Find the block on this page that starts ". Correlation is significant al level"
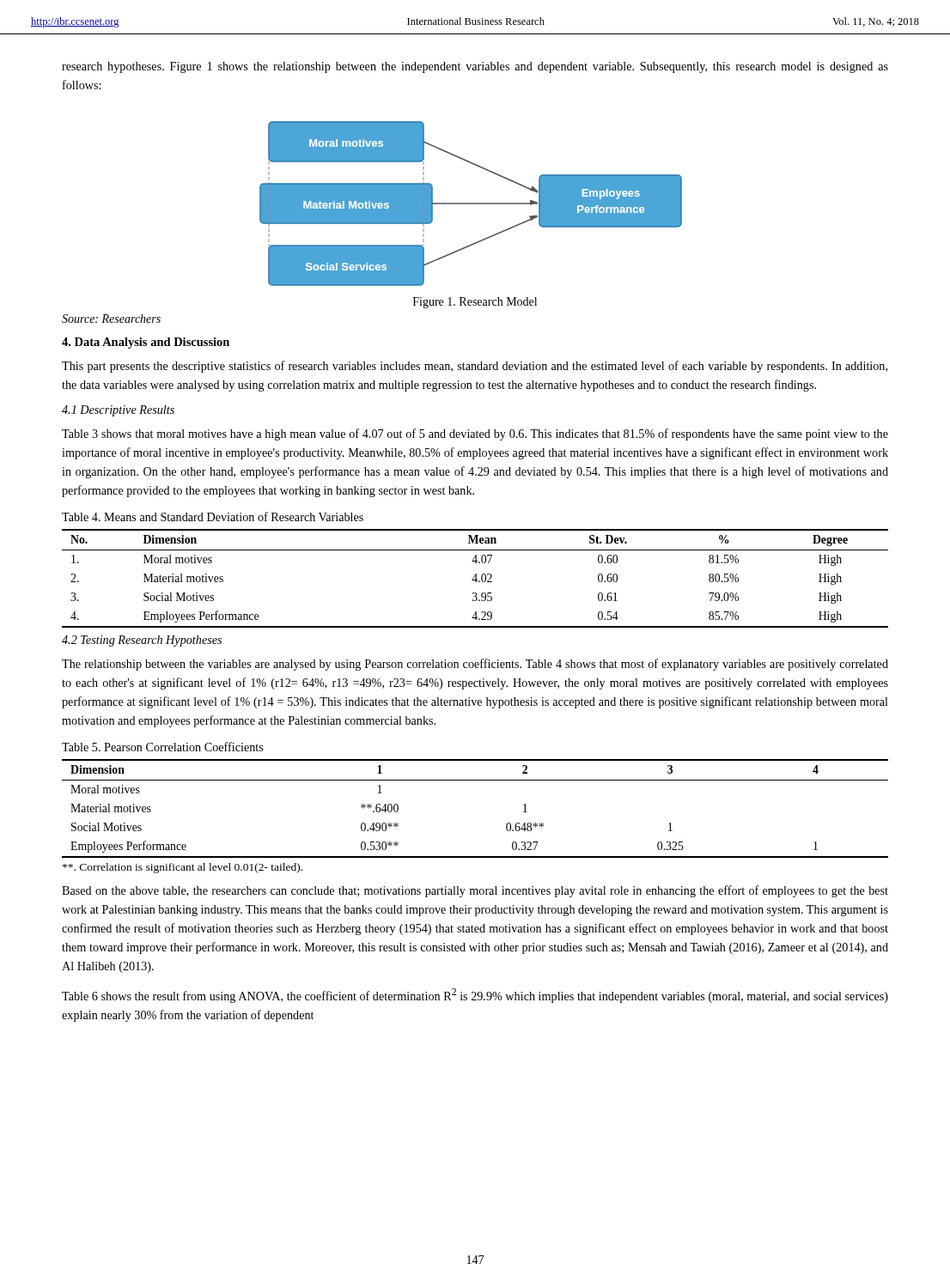This screenshot has width=950, height=1288. [x=183, y=867]
